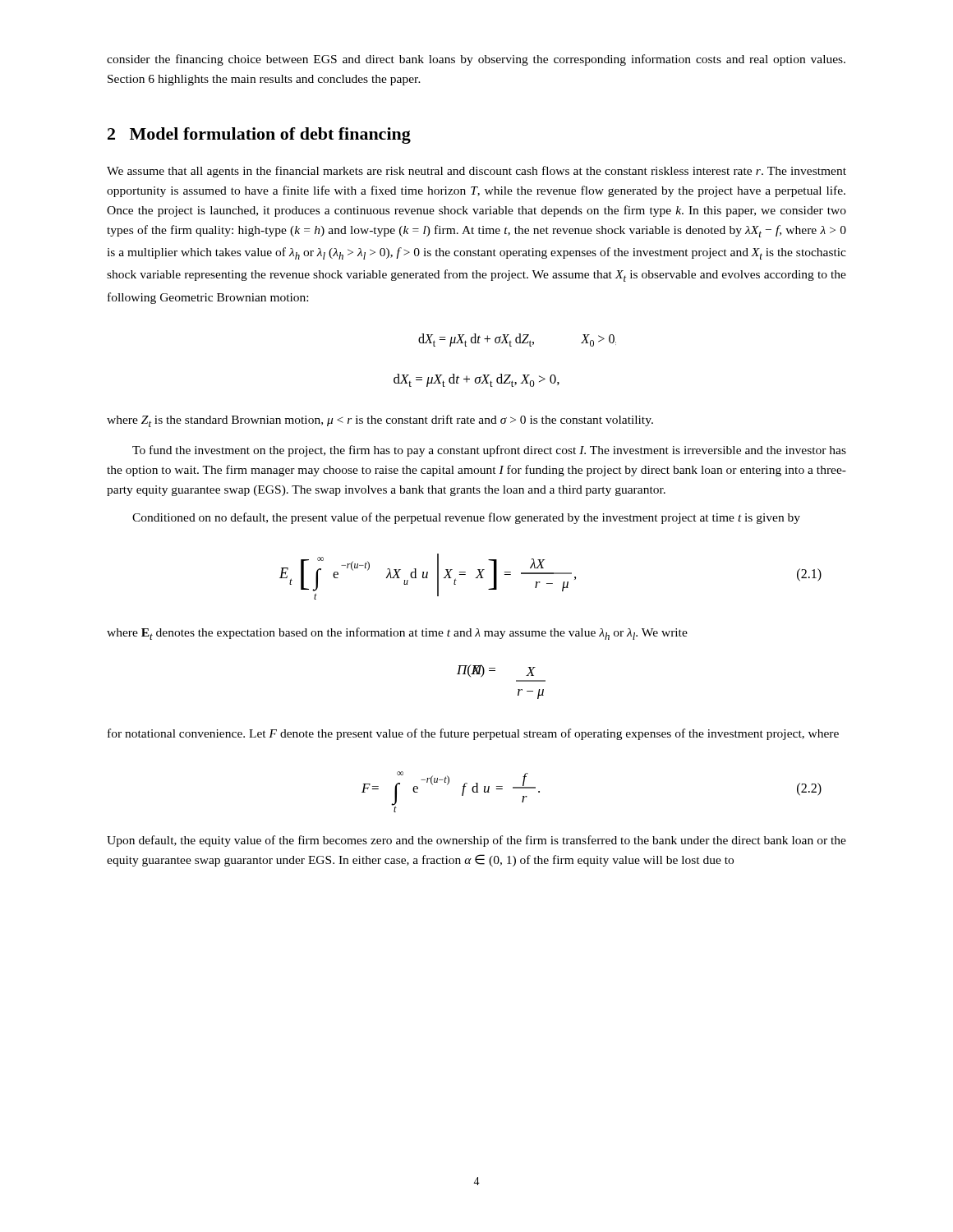This screenshot has width=953, height=1232.
Task: Select the region starting "F = ∫ t ∞ e −r(u−t) f"
Action: 476,787
